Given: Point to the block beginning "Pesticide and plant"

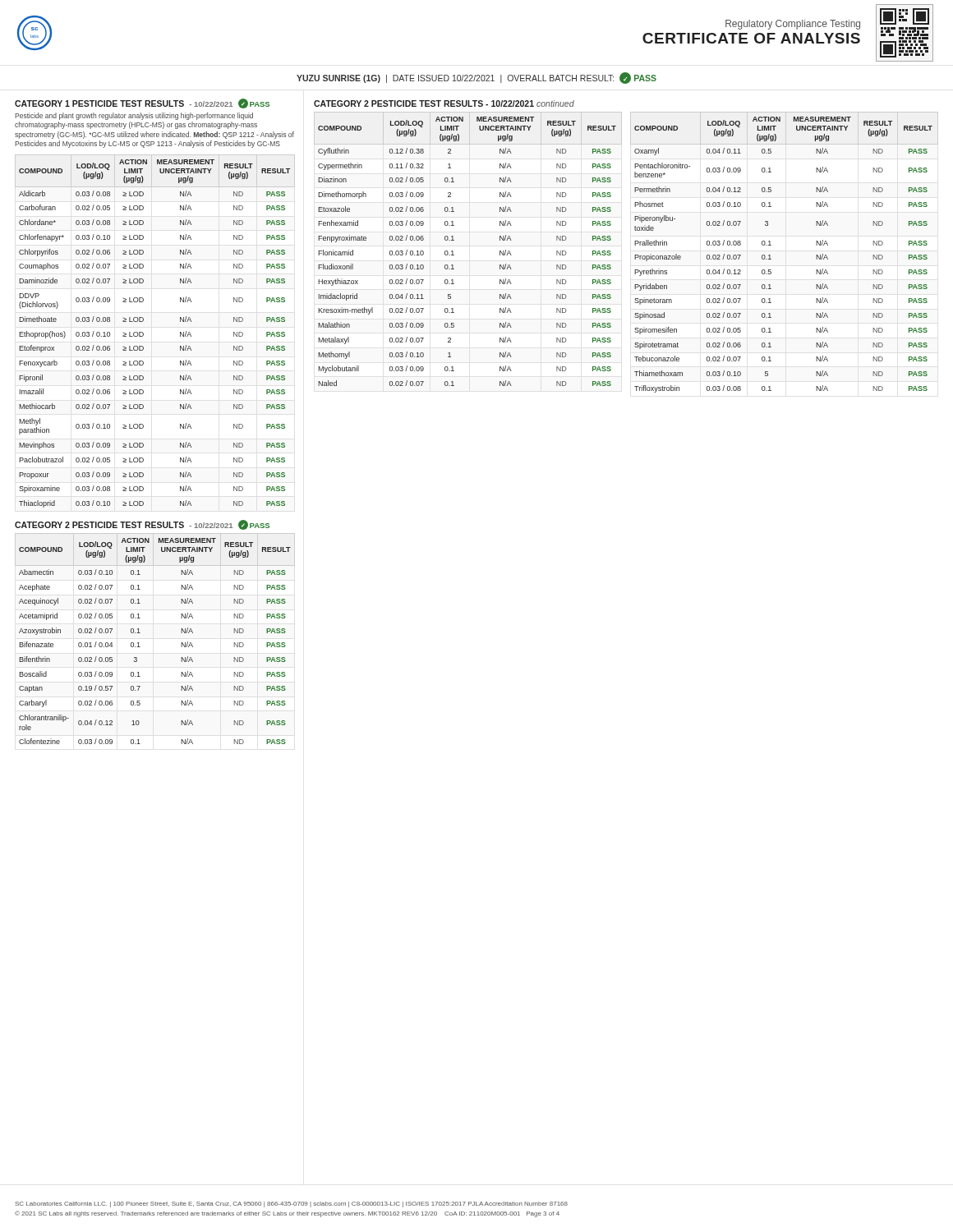Looking at the screenshot, I should point(154,130).
